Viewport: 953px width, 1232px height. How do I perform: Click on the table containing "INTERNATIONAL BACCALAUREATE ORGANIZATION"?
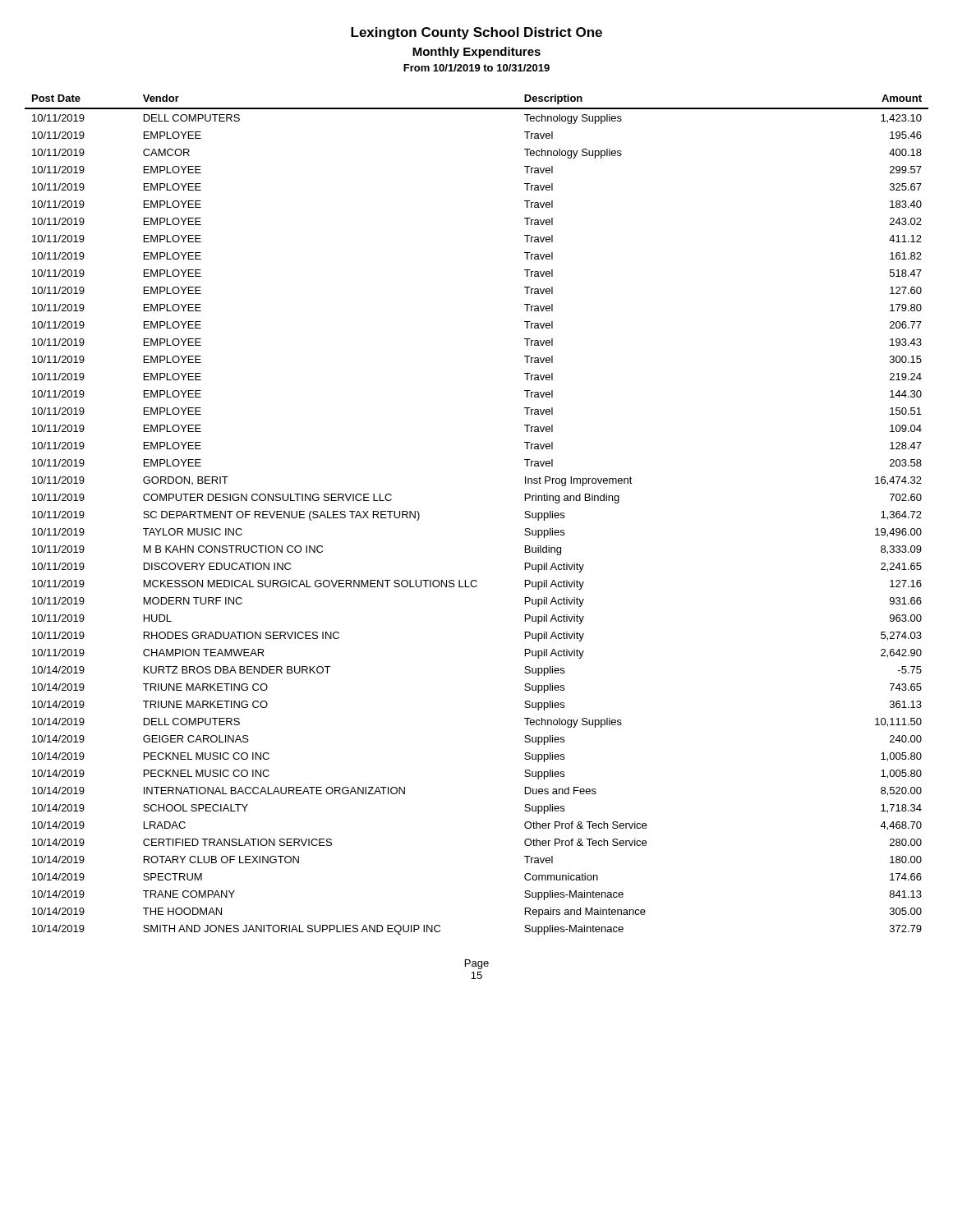(x=476, y=513)
